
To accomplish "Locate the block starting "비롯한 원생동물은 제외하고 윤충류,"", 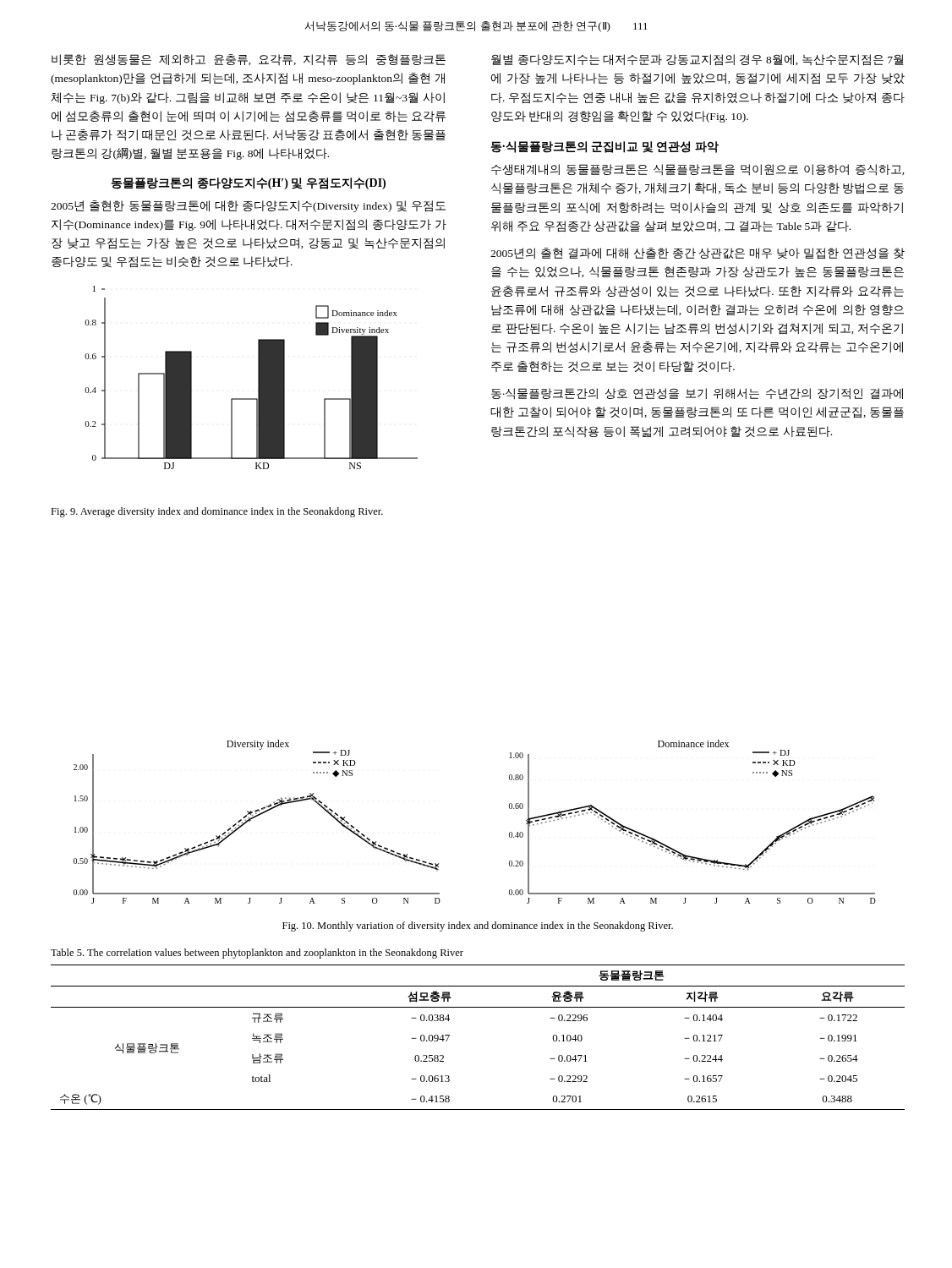I will 249,107.
